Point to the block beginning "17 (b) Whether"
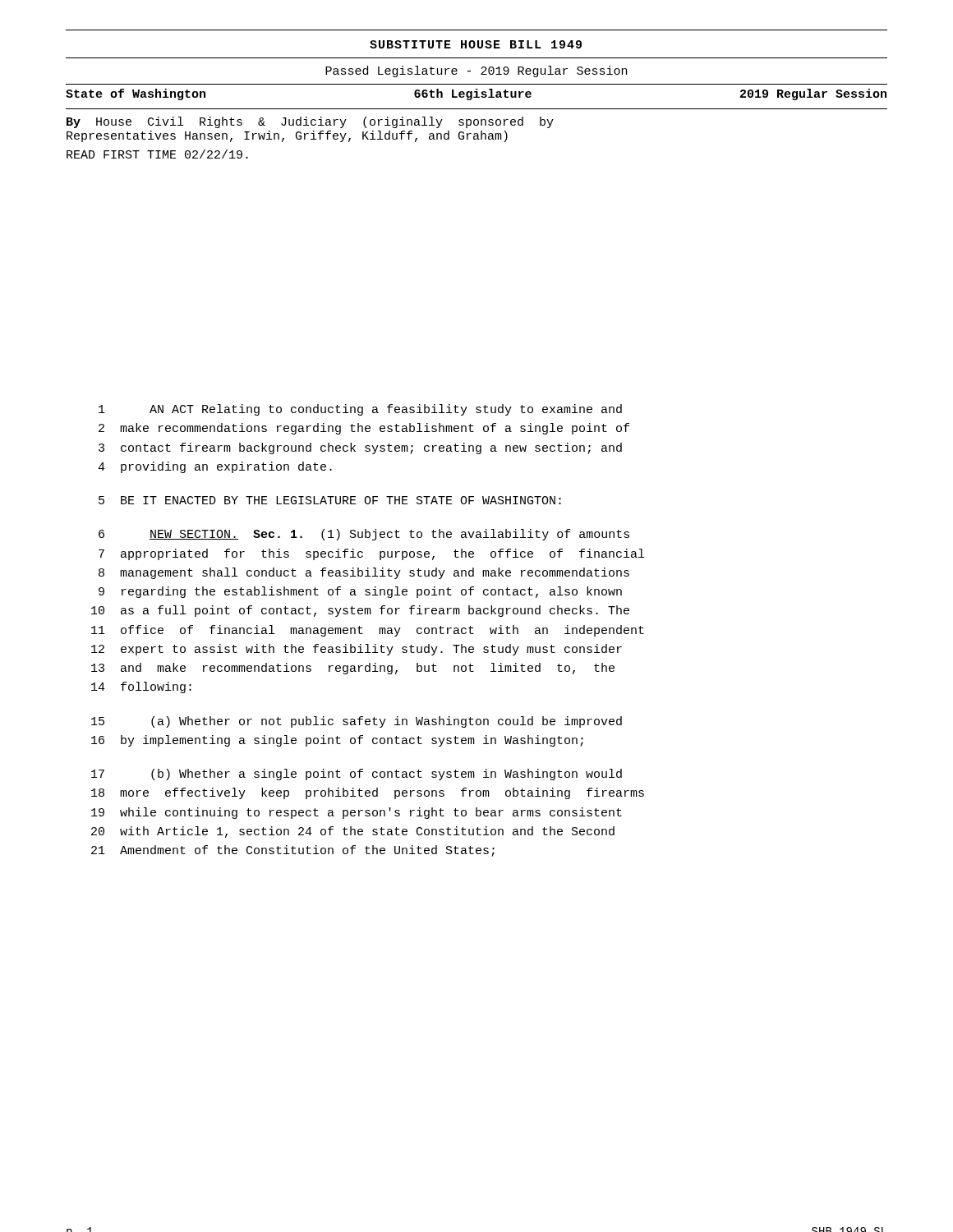This screenshot has height=1232, width=953. (476, 775)
